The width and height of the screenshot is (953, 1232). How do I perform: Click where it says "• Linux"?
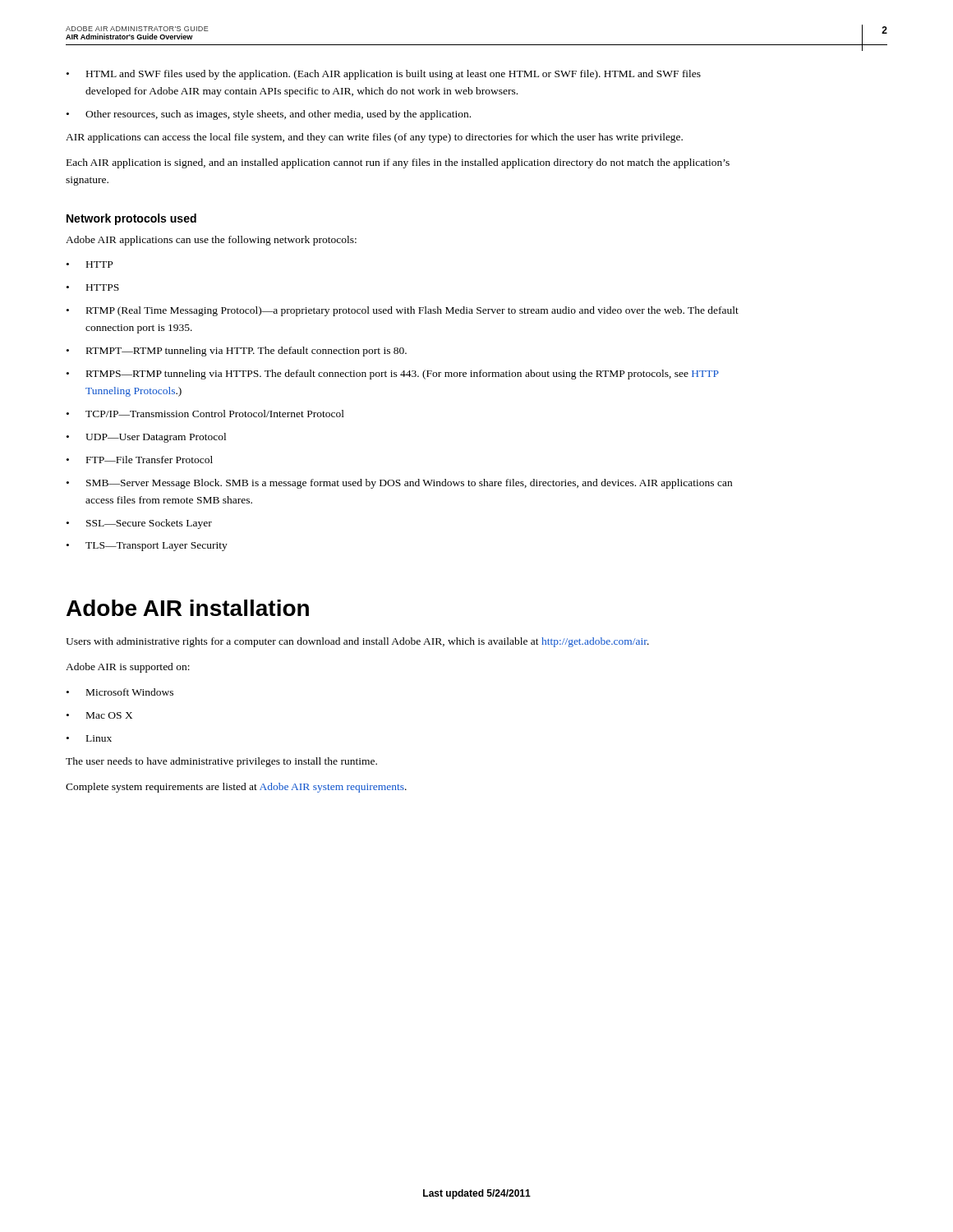pyautogui.click(x=89, y=738)
